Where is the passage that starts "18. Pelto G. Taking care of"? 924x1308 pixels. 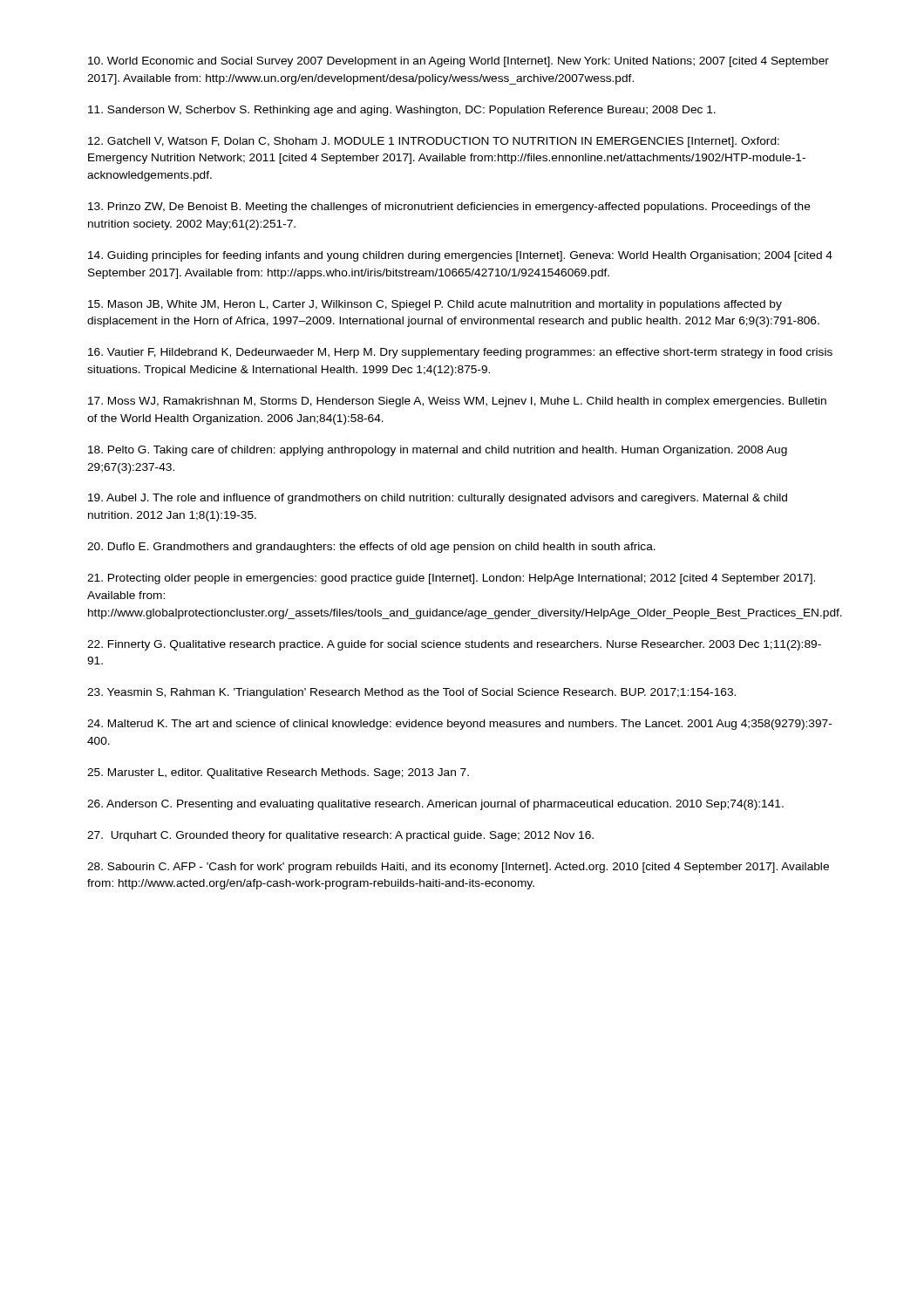click(x=437, y=458)
